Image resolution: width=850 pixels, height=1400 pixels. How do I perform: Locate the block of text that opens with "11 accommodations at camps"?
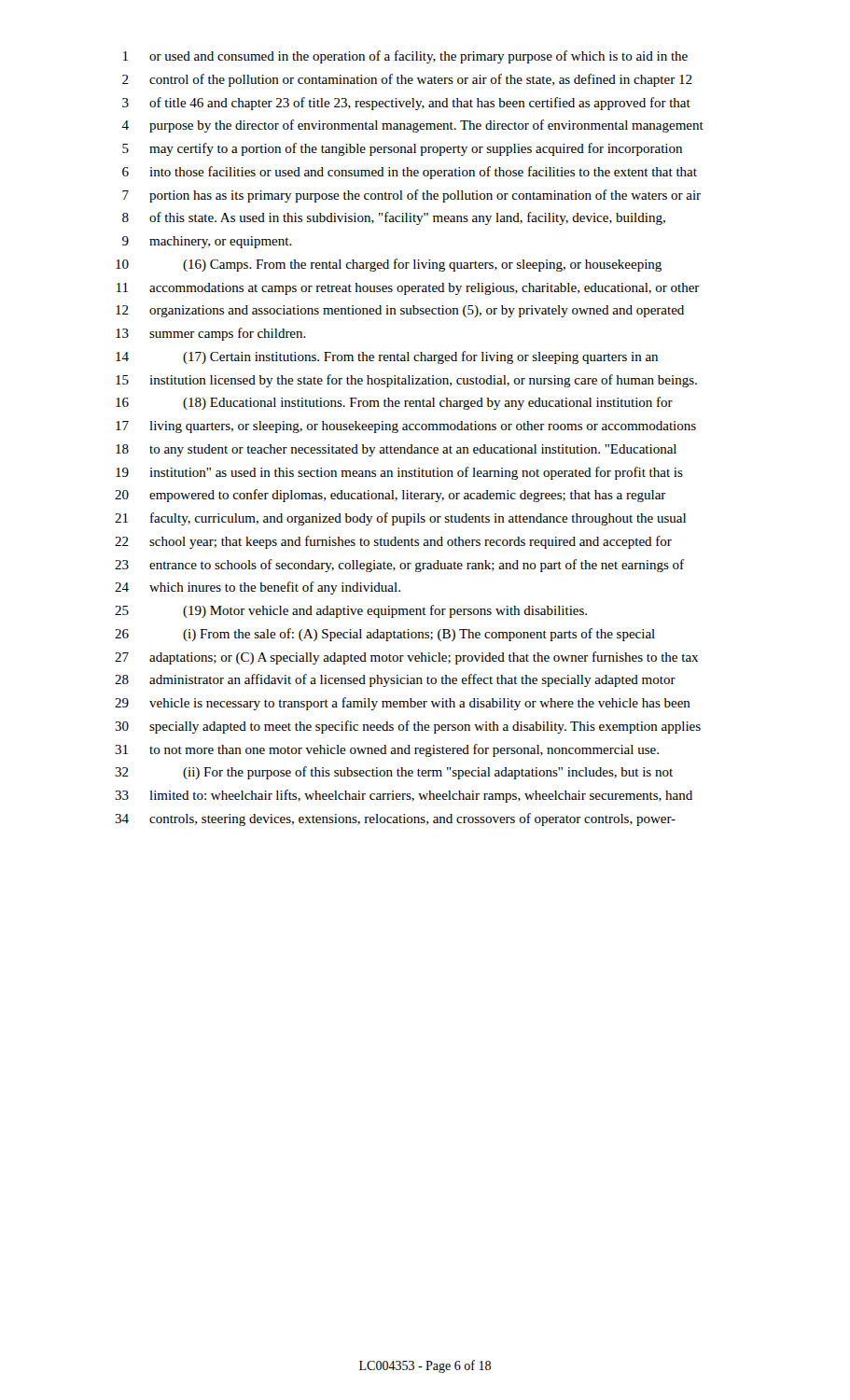[444, 287]
